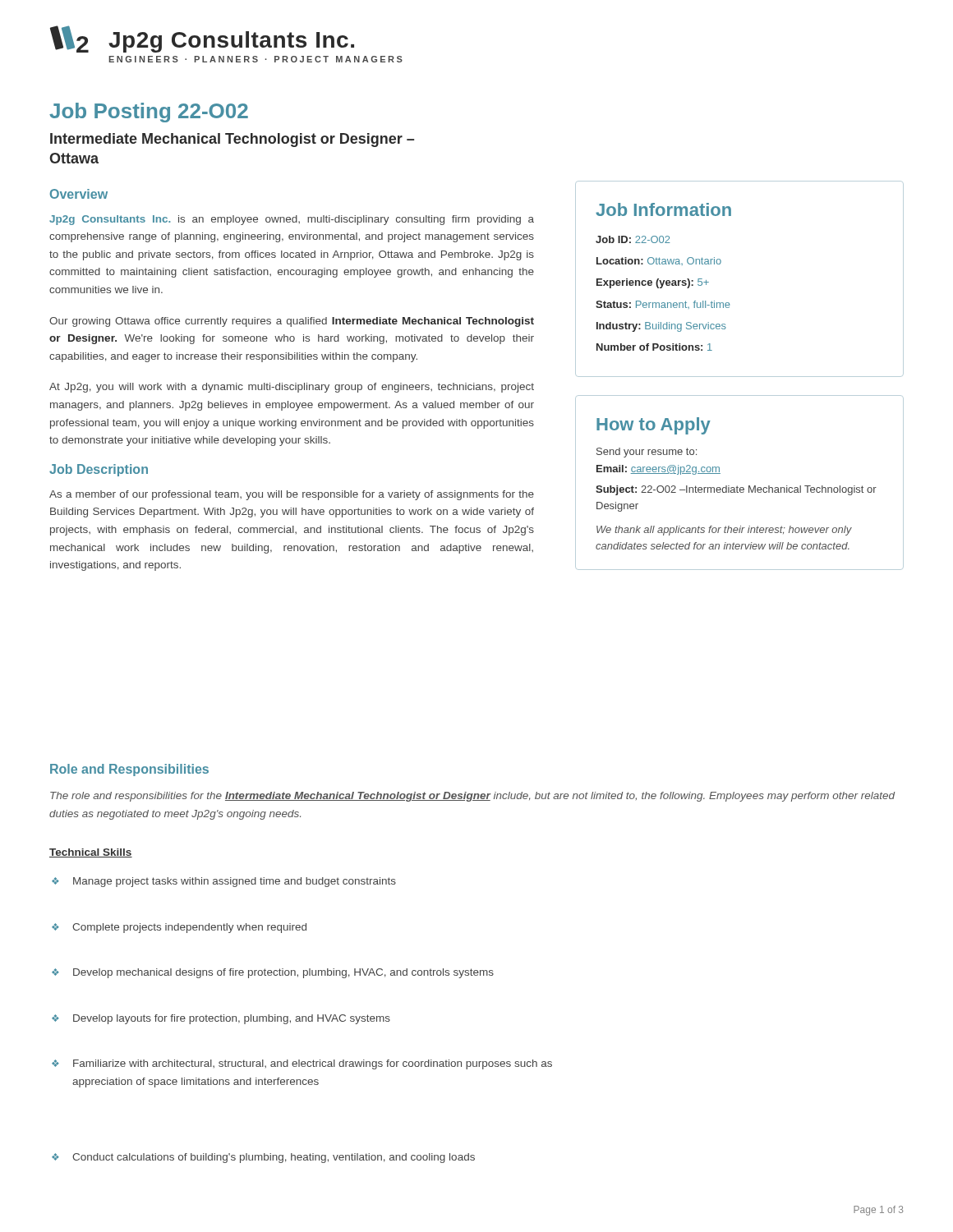Click on the text block containing "As a member of"
The image size is (953, 1232).
(292, 529)
